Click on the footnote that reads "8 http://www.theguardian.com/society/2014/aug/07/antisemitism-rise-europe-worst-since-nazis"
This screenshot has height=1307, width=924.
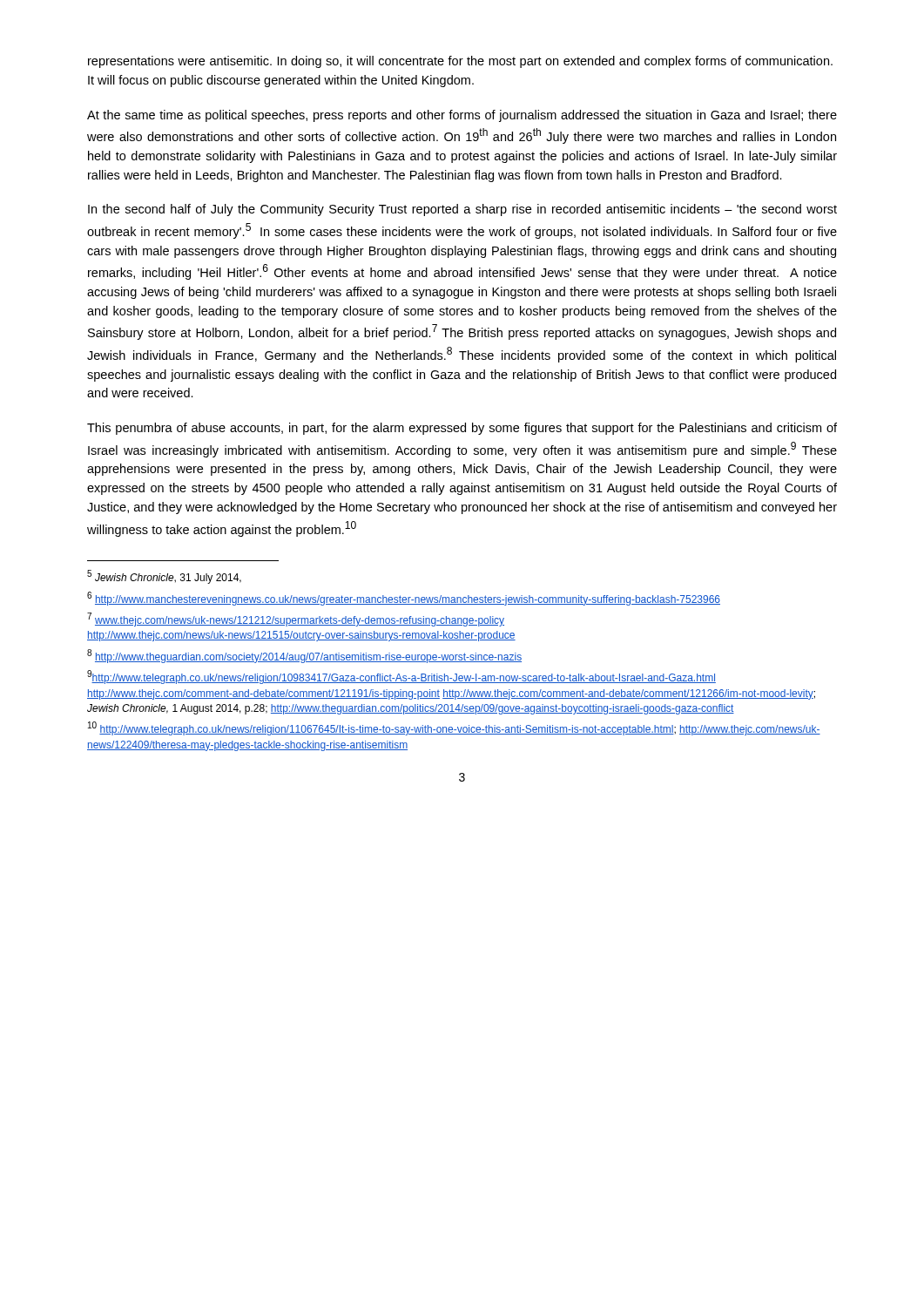(x=304, y=656)
